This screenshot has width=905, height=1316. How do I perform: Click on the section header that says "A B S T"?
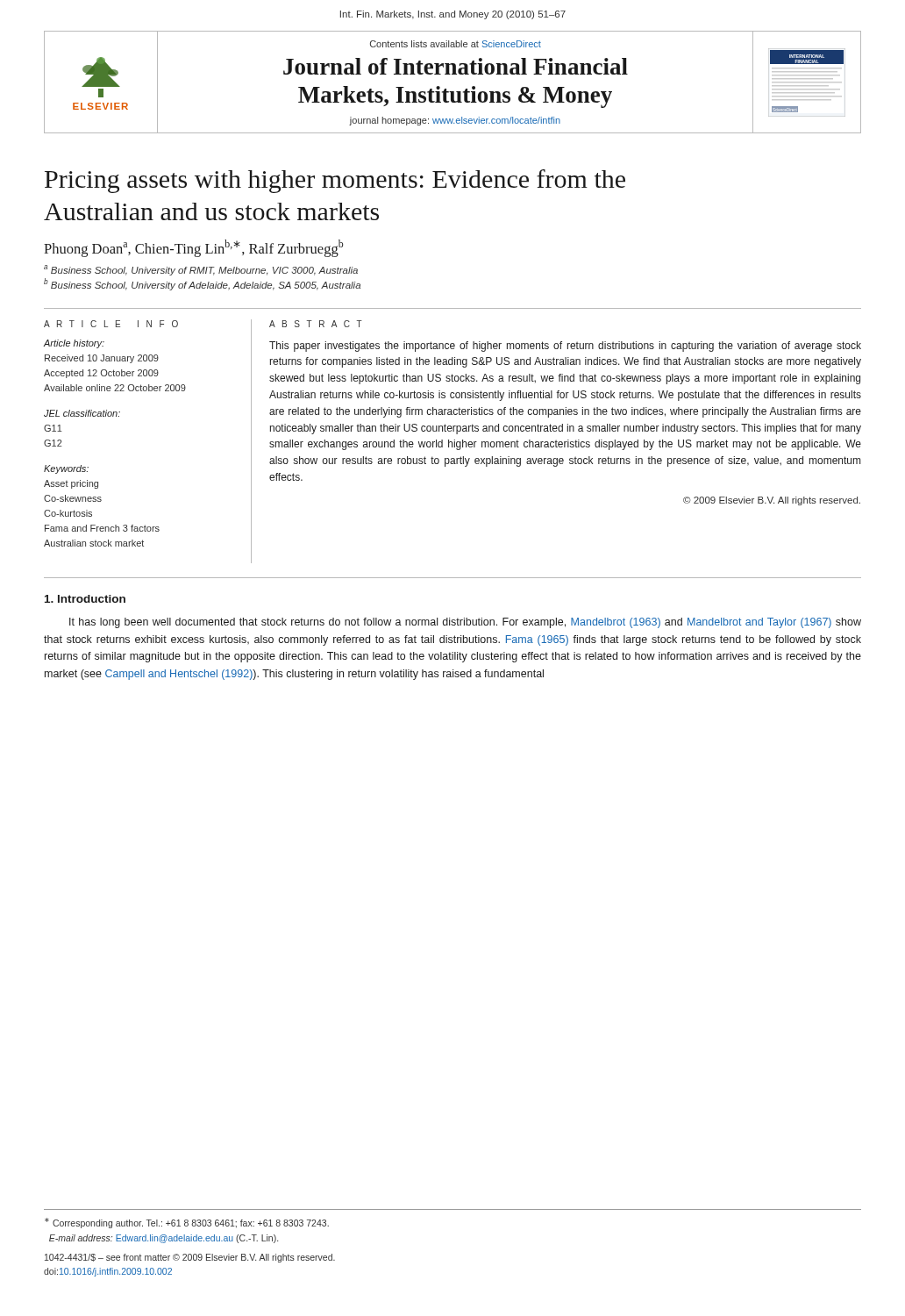click(x=317, y=324)
